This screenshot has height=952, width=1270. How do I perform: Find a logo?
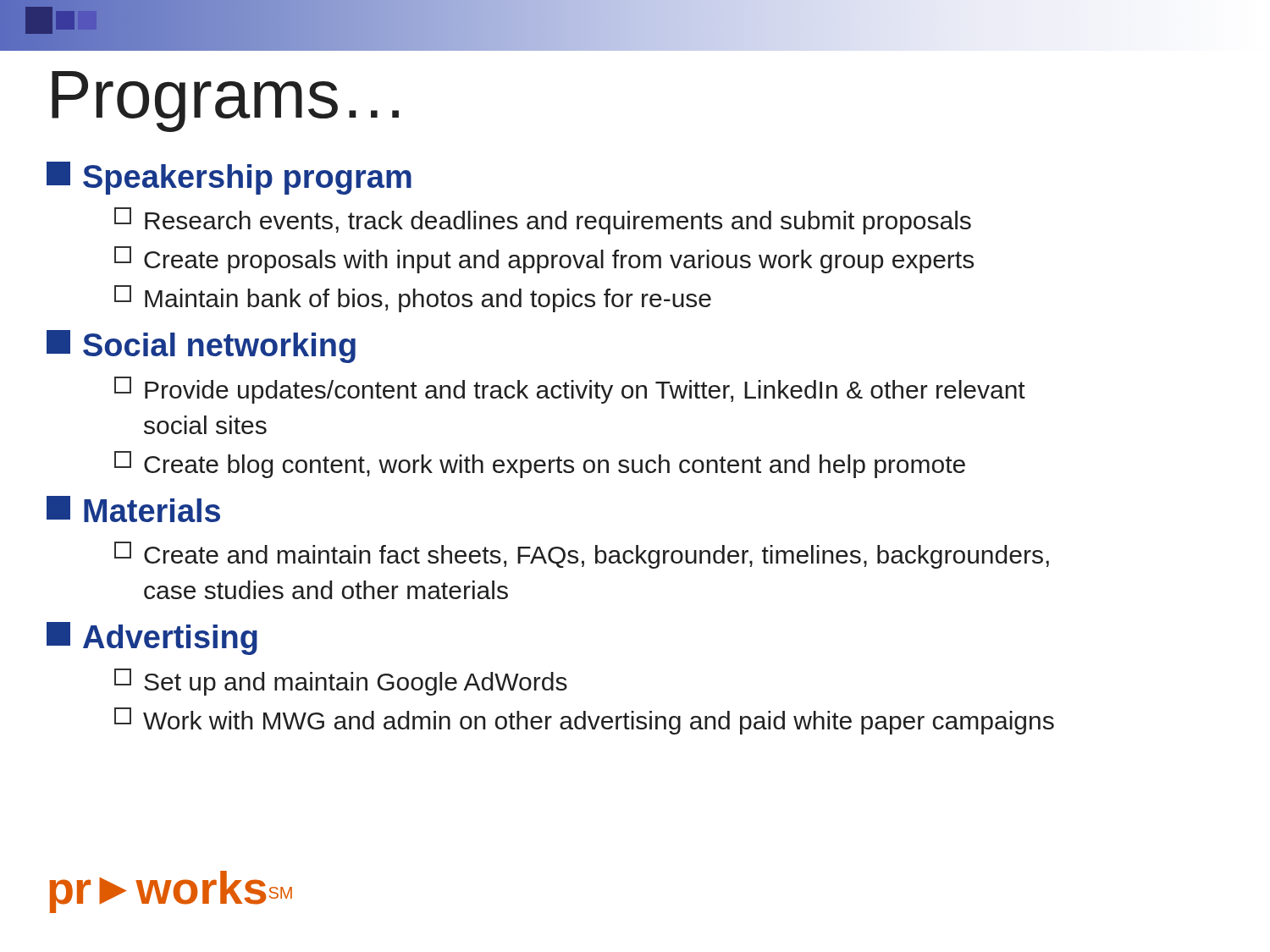coord(170,888)
